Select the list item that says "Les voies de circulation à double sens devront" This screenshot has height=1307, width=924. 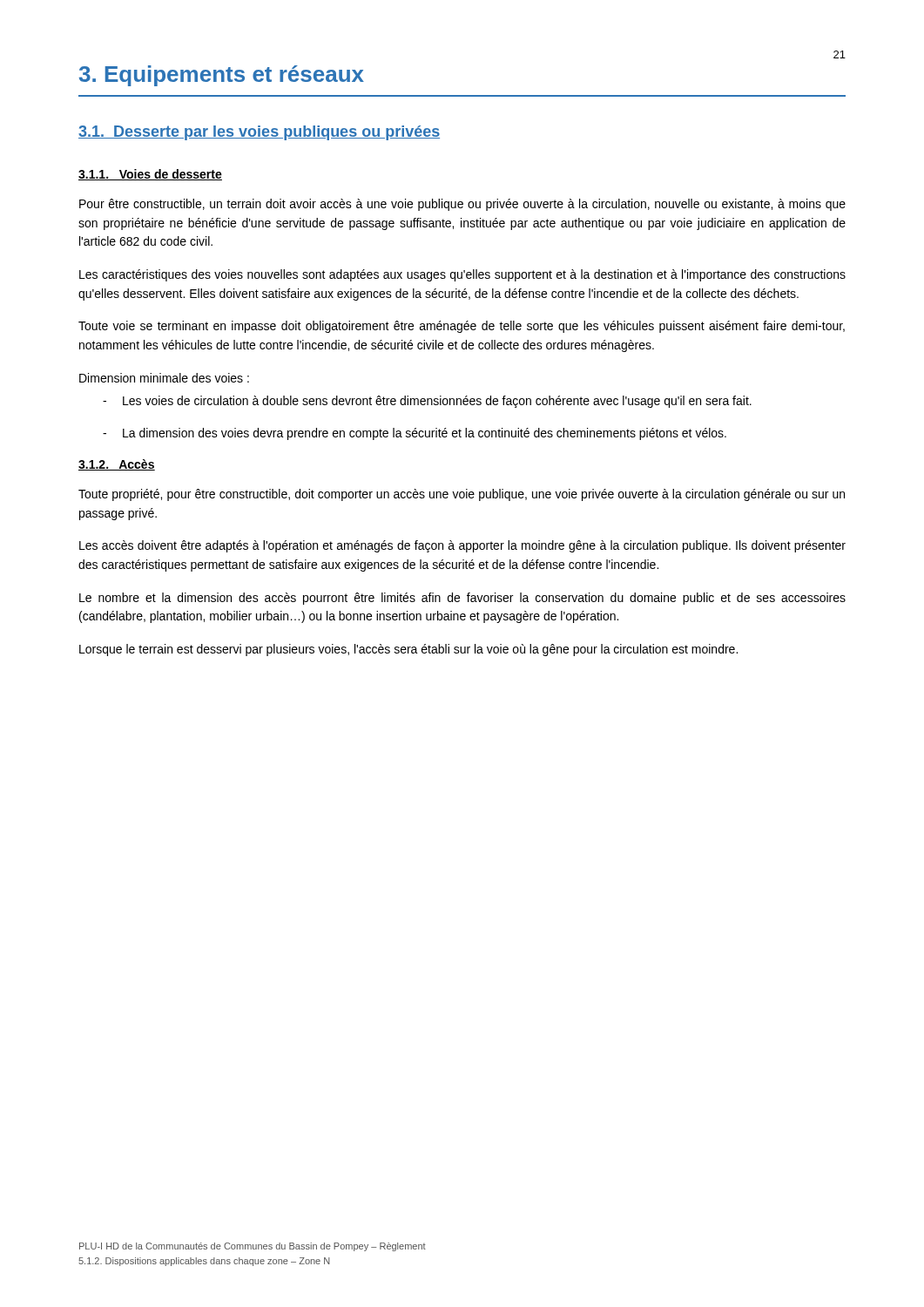(x=462, y=401)
